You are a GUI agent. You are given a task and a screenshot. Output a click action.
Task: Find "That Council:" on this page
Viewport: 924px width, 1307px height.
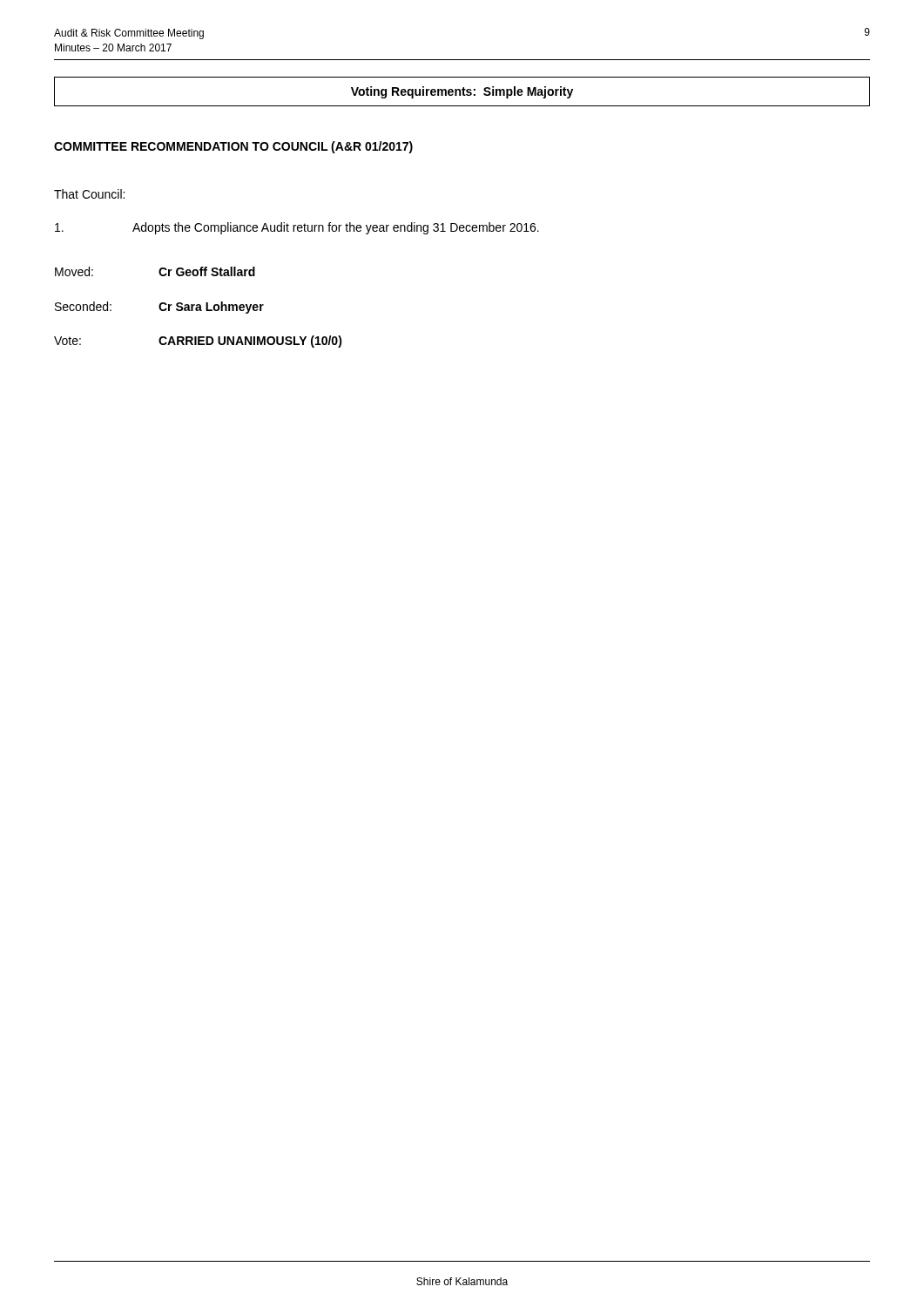point(90,194)
